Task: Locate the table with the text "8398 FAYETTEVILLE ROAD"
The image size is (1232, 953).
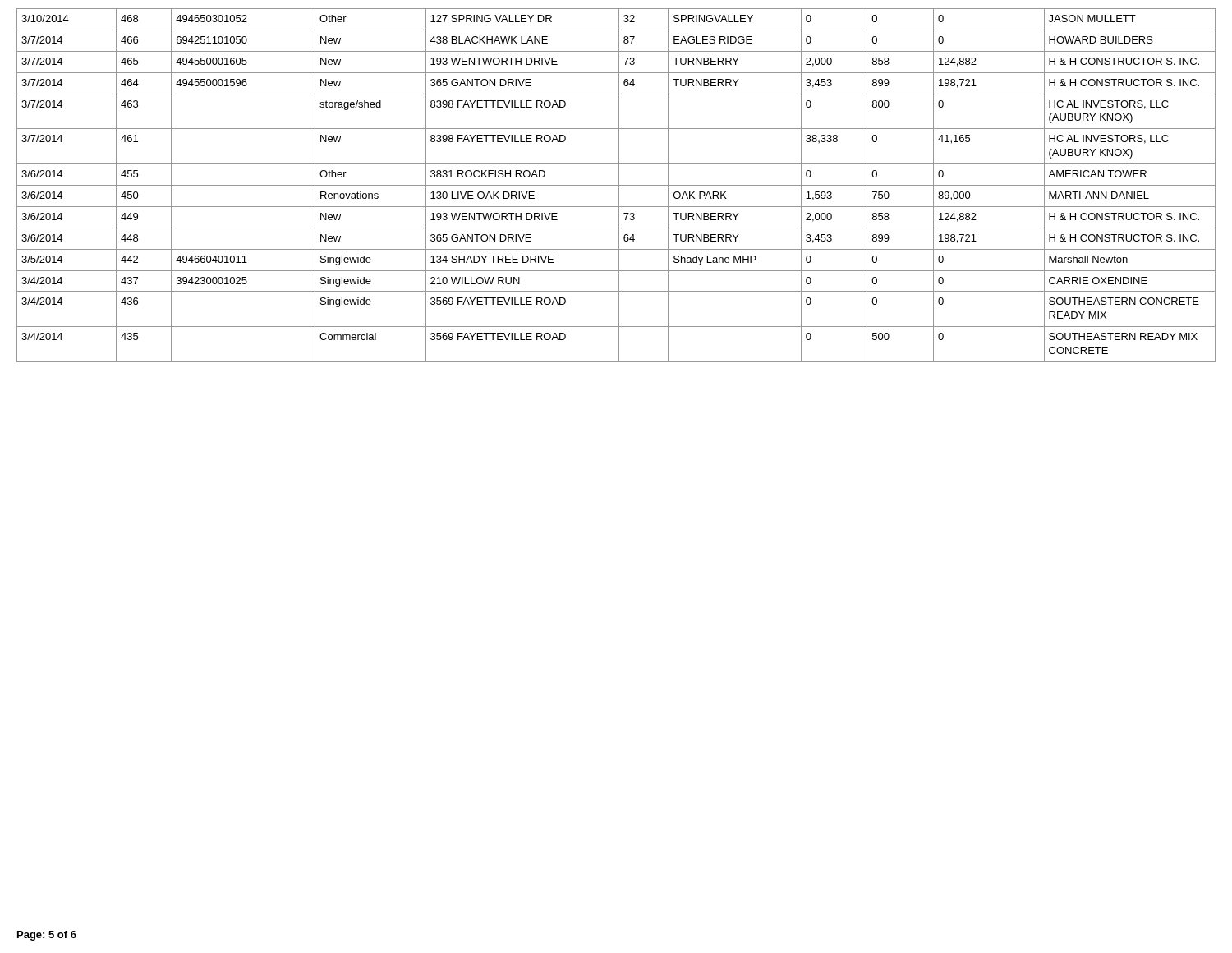Action: pyautogui.click(x=616, y=185)
